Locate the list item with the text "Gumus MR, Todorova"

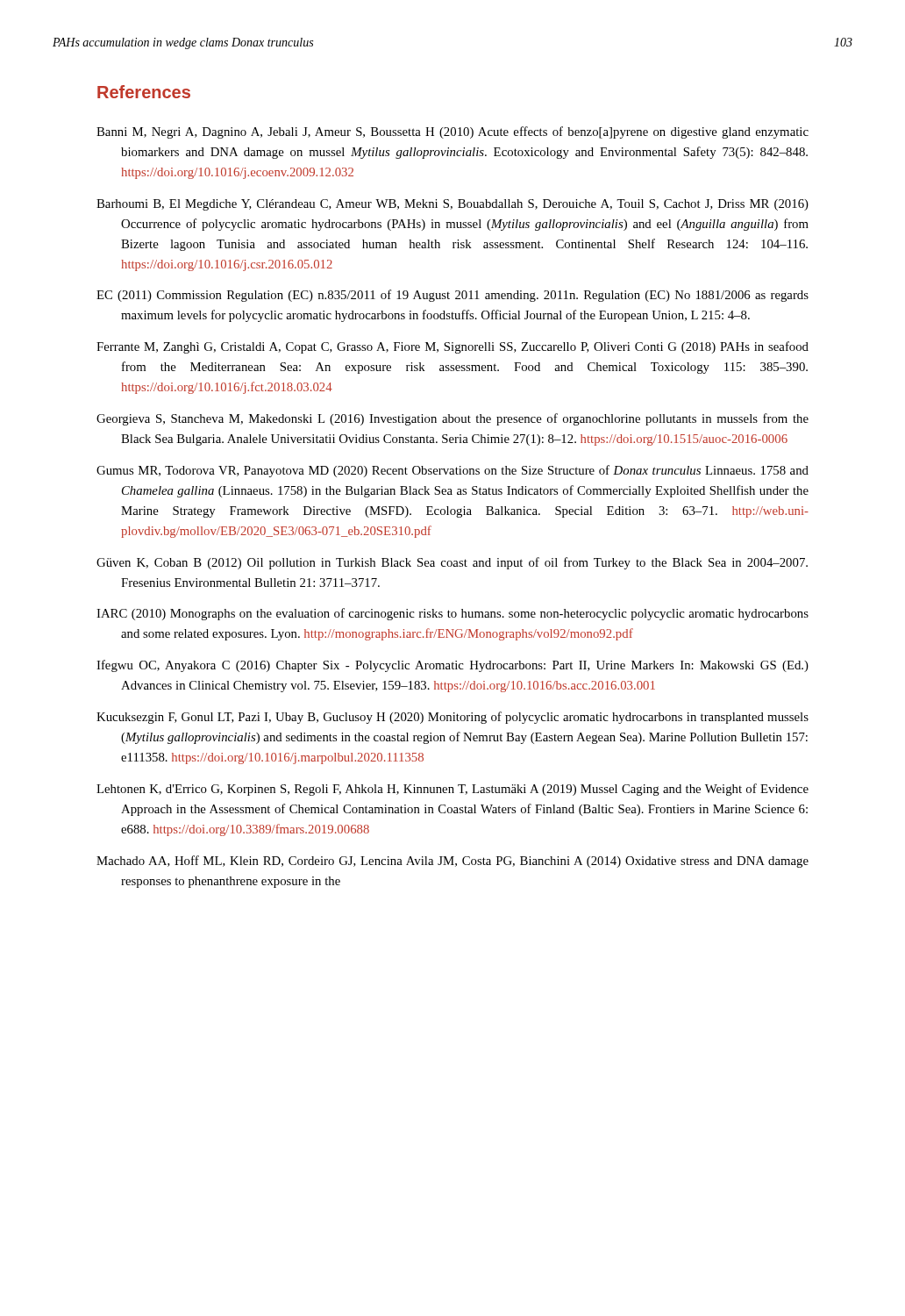coord(452,500)
